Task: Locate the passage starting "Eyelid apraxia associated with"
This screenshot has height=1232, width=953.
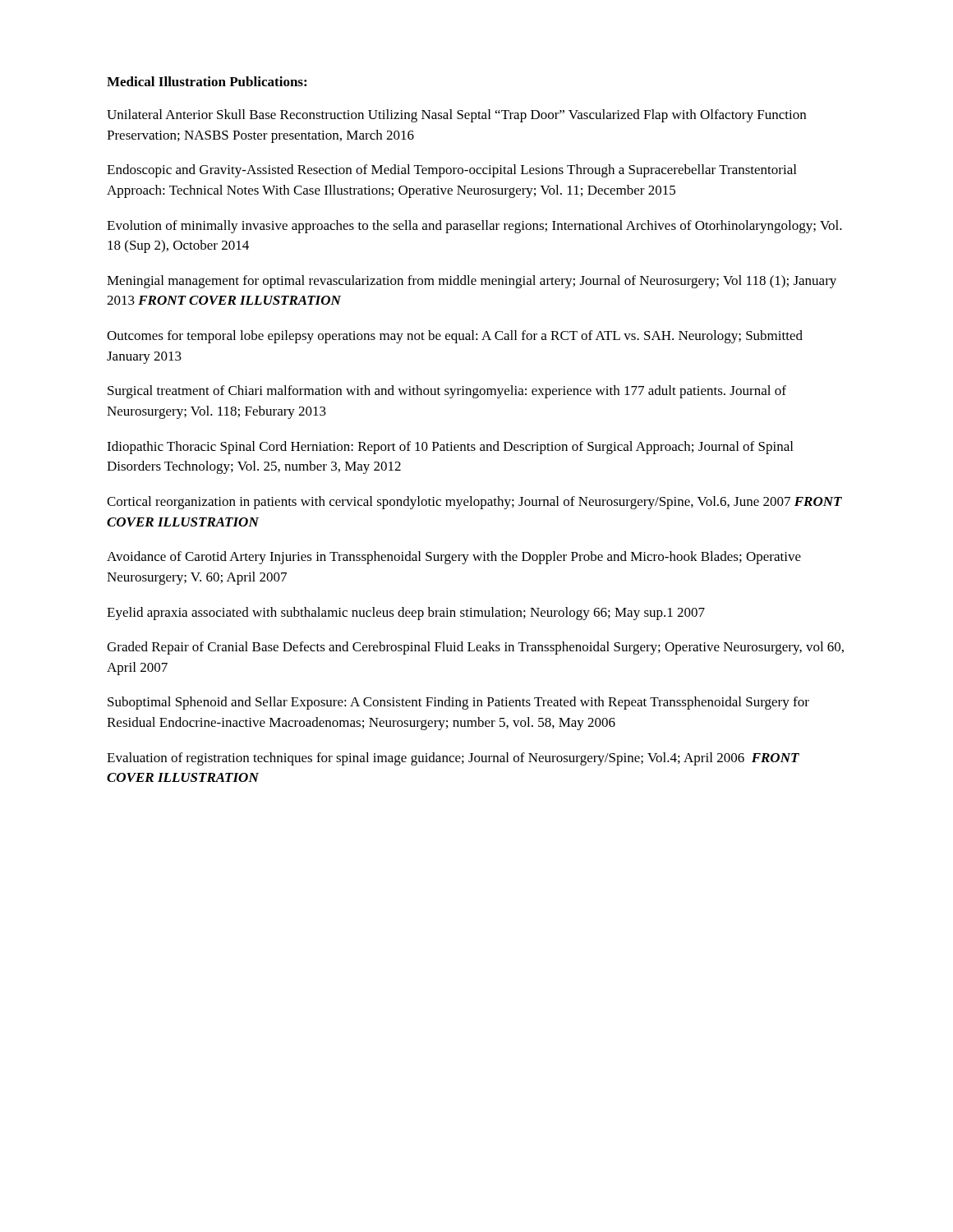Action: 406,612
